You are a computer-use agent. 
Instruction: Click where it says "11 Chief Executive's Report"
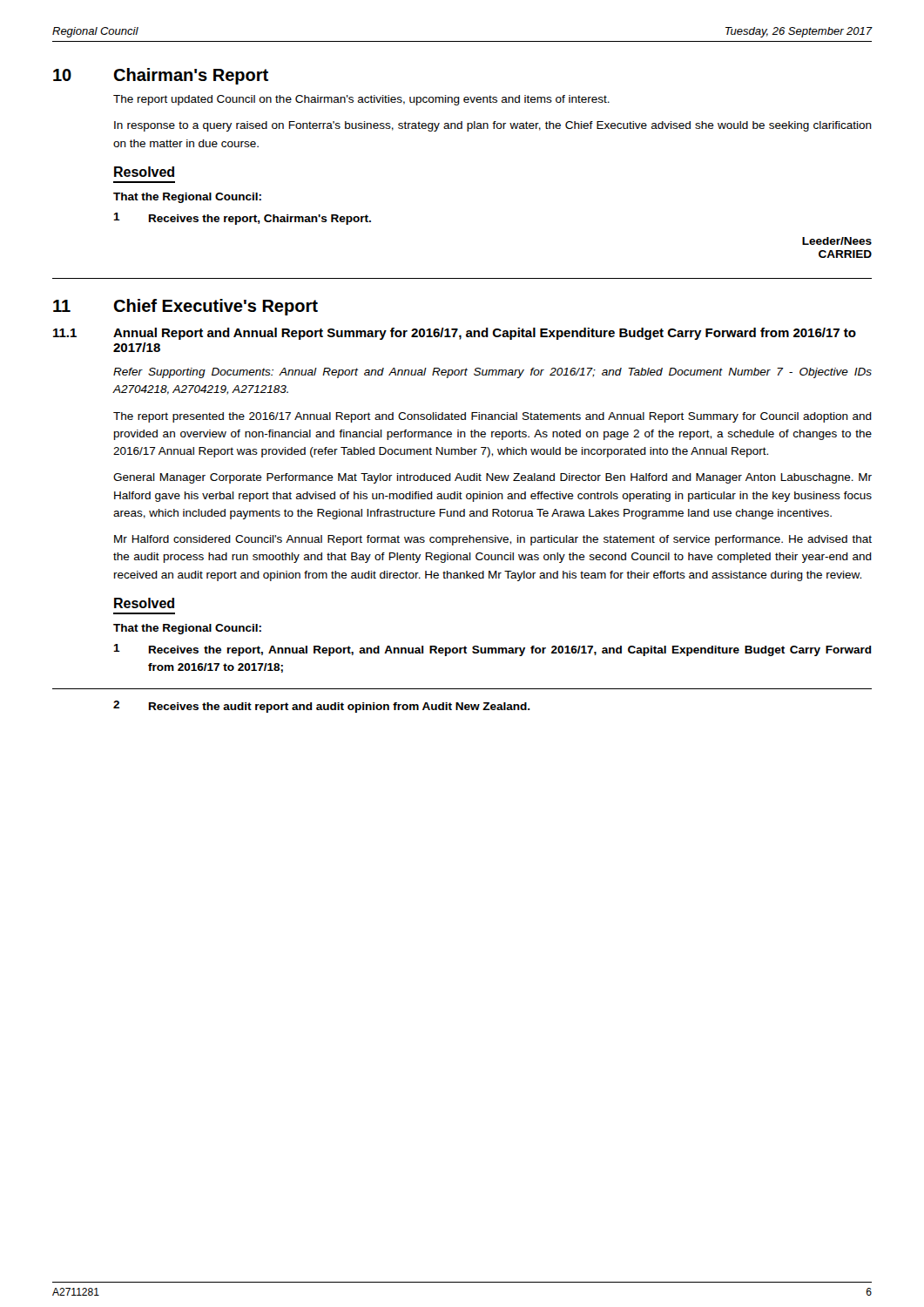185,306
